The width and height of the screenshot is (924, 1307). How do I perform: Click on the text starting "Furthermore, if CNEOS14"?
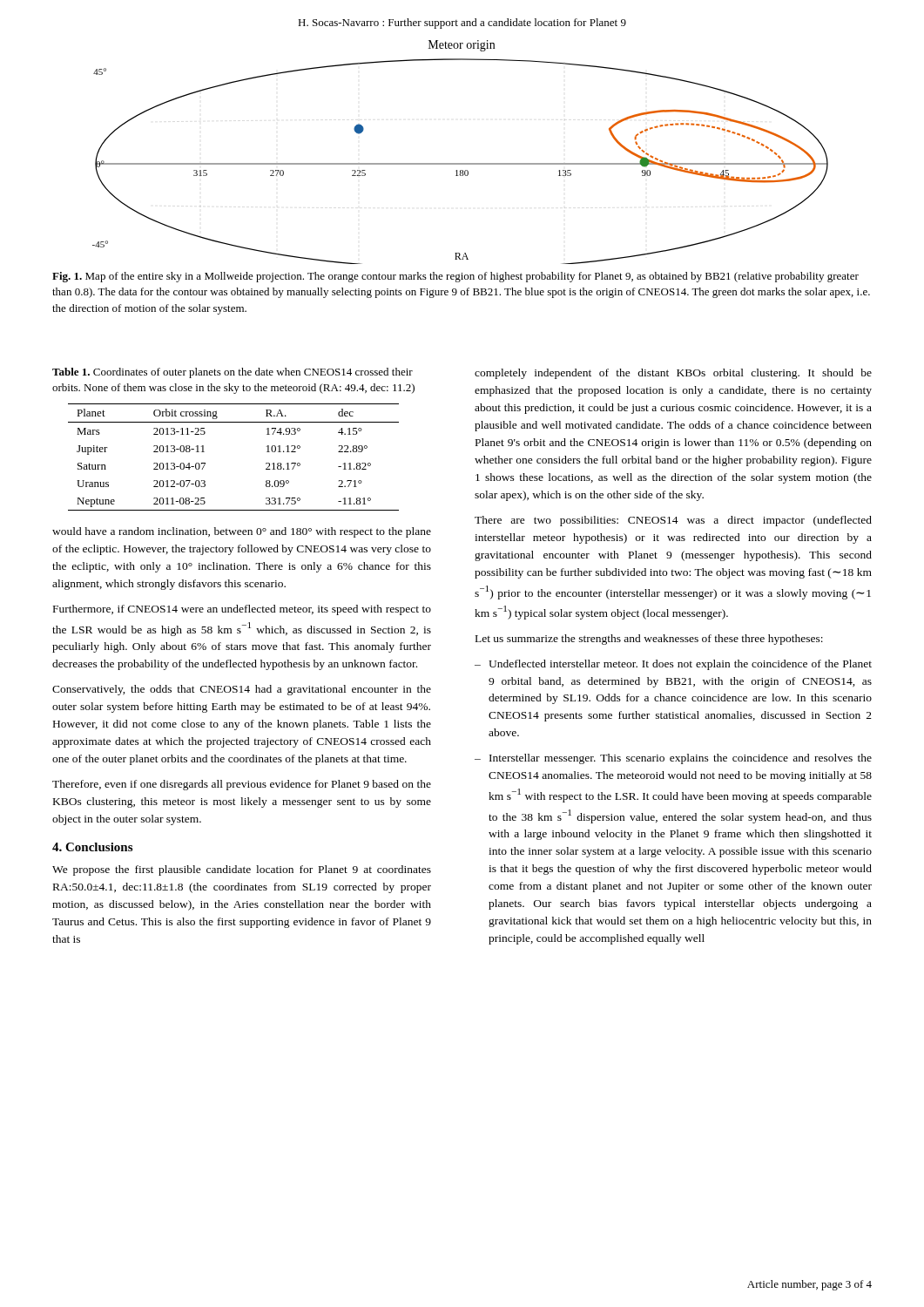click(x=242, y=636)
